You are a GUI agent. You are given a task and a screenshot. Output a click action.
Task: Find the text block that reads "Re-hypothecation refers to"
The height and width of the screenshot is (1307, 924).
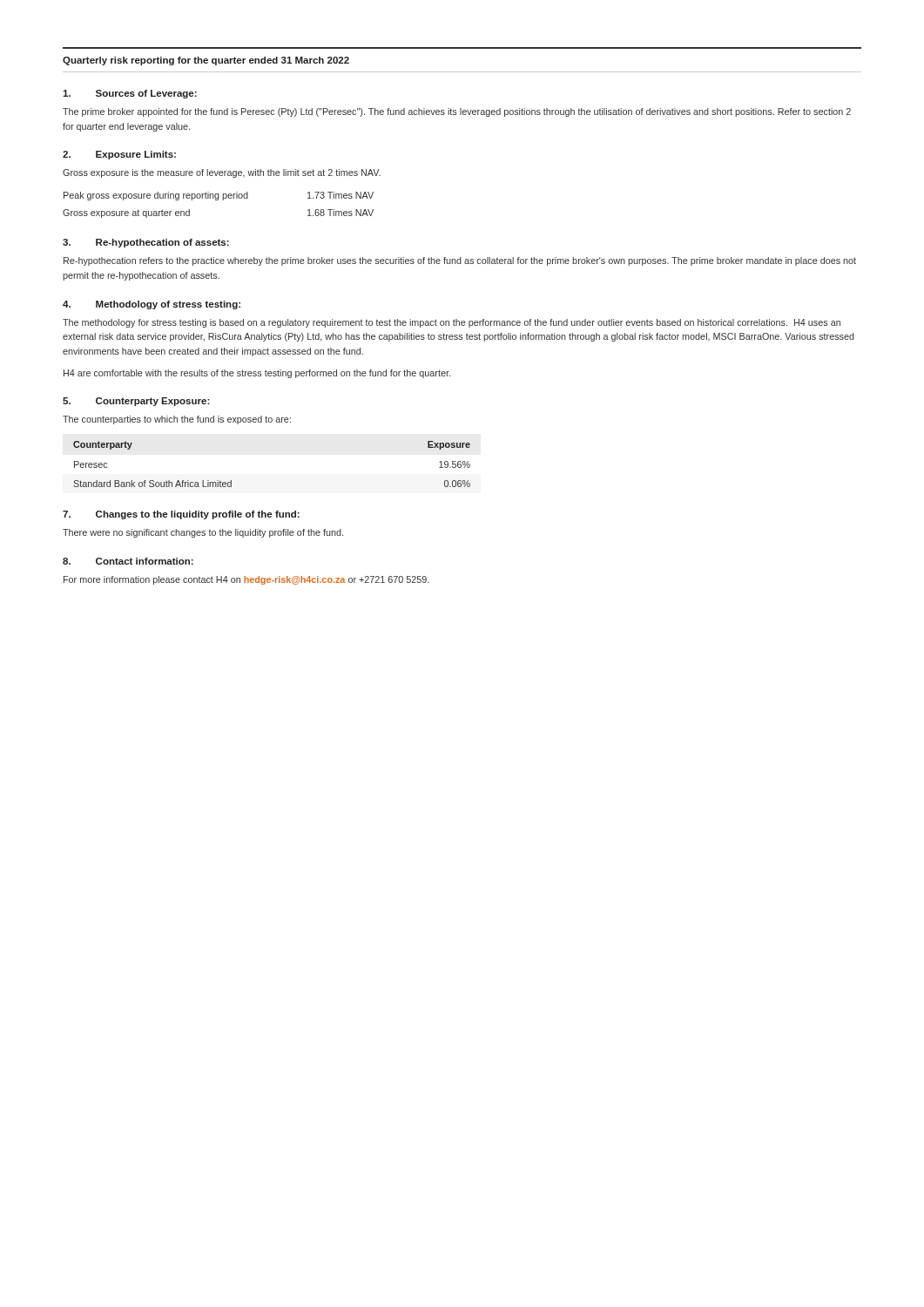[459, 268]
